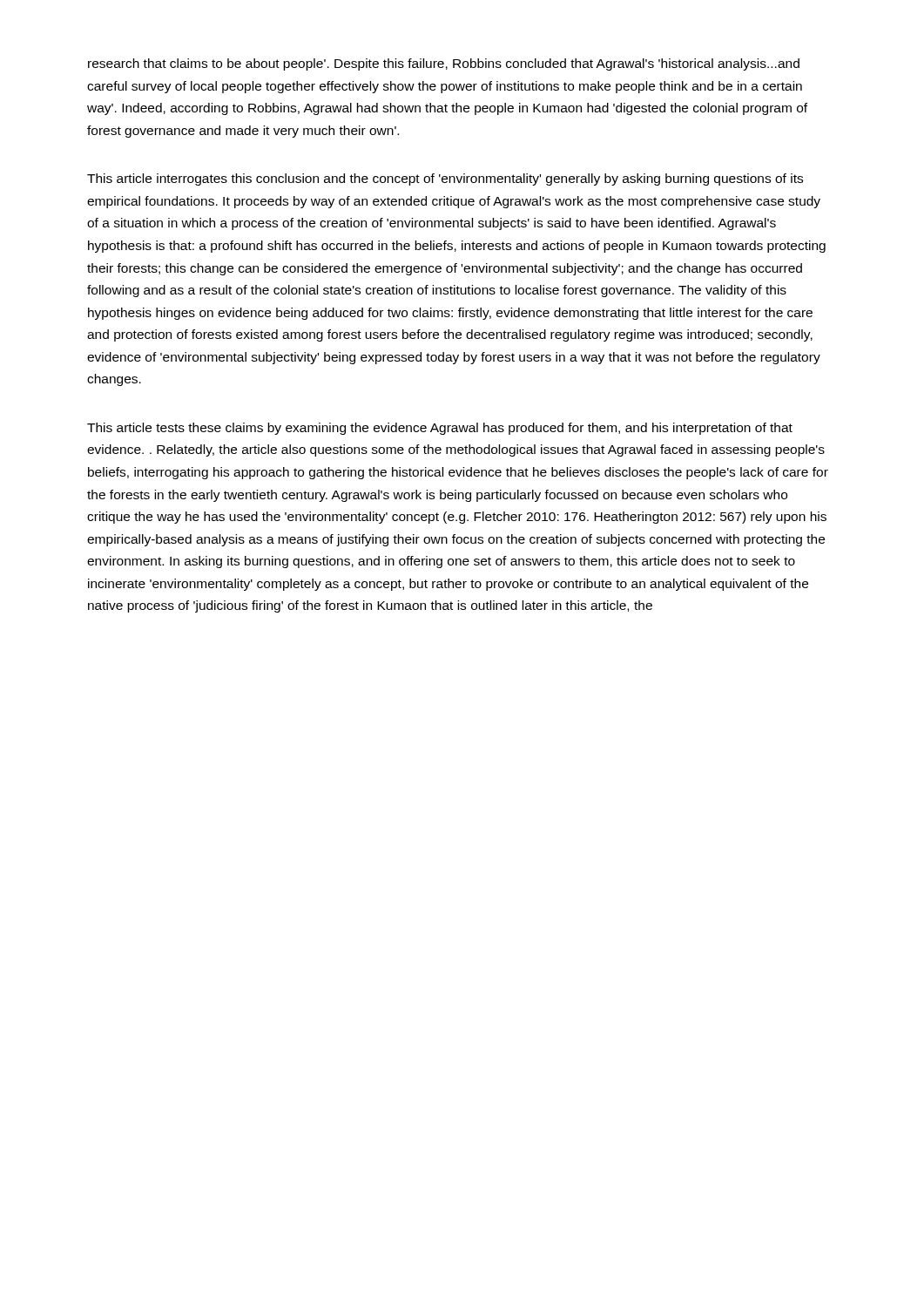924x1307 pixels.
Task: Click the passage that begins "This article interrogates this conclusion and"
Action: 457,279
